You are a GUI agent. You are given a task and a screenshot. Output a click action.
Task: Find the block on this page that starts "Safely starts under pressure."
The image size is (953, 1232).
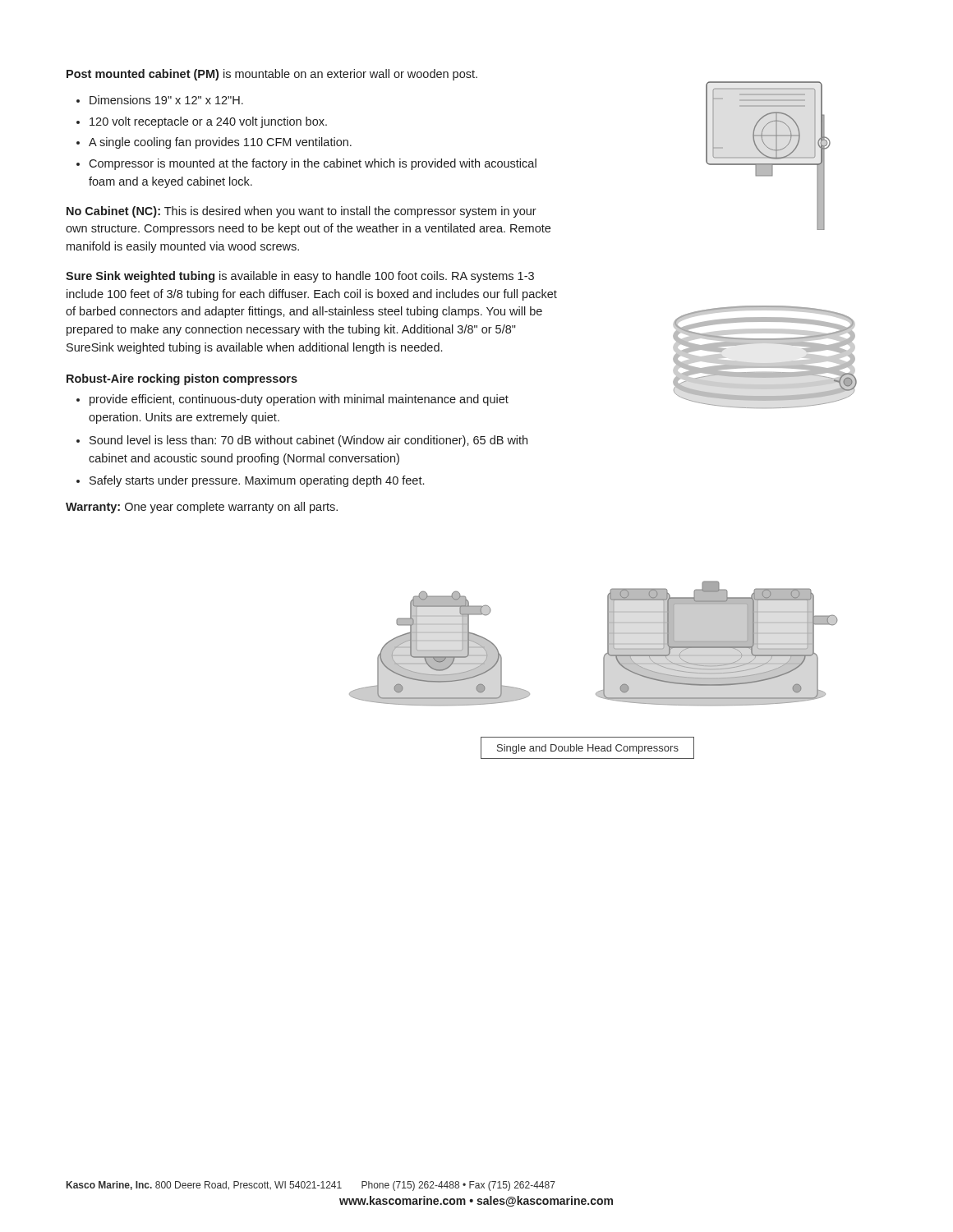click(312, 481)
